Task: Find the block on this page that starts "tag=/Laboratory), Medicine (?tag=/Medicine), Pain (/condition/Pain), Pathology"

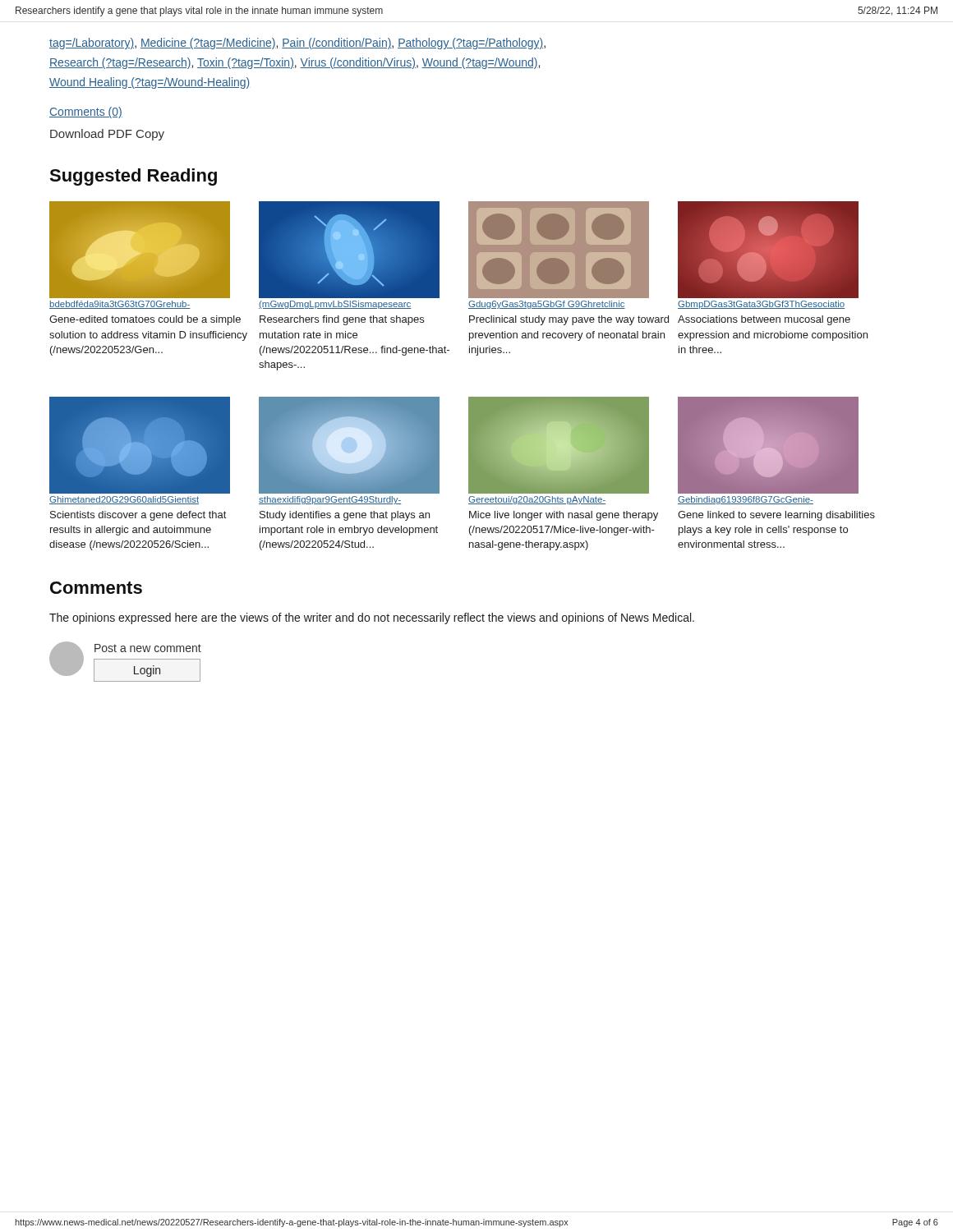Action: coord(298,62)
